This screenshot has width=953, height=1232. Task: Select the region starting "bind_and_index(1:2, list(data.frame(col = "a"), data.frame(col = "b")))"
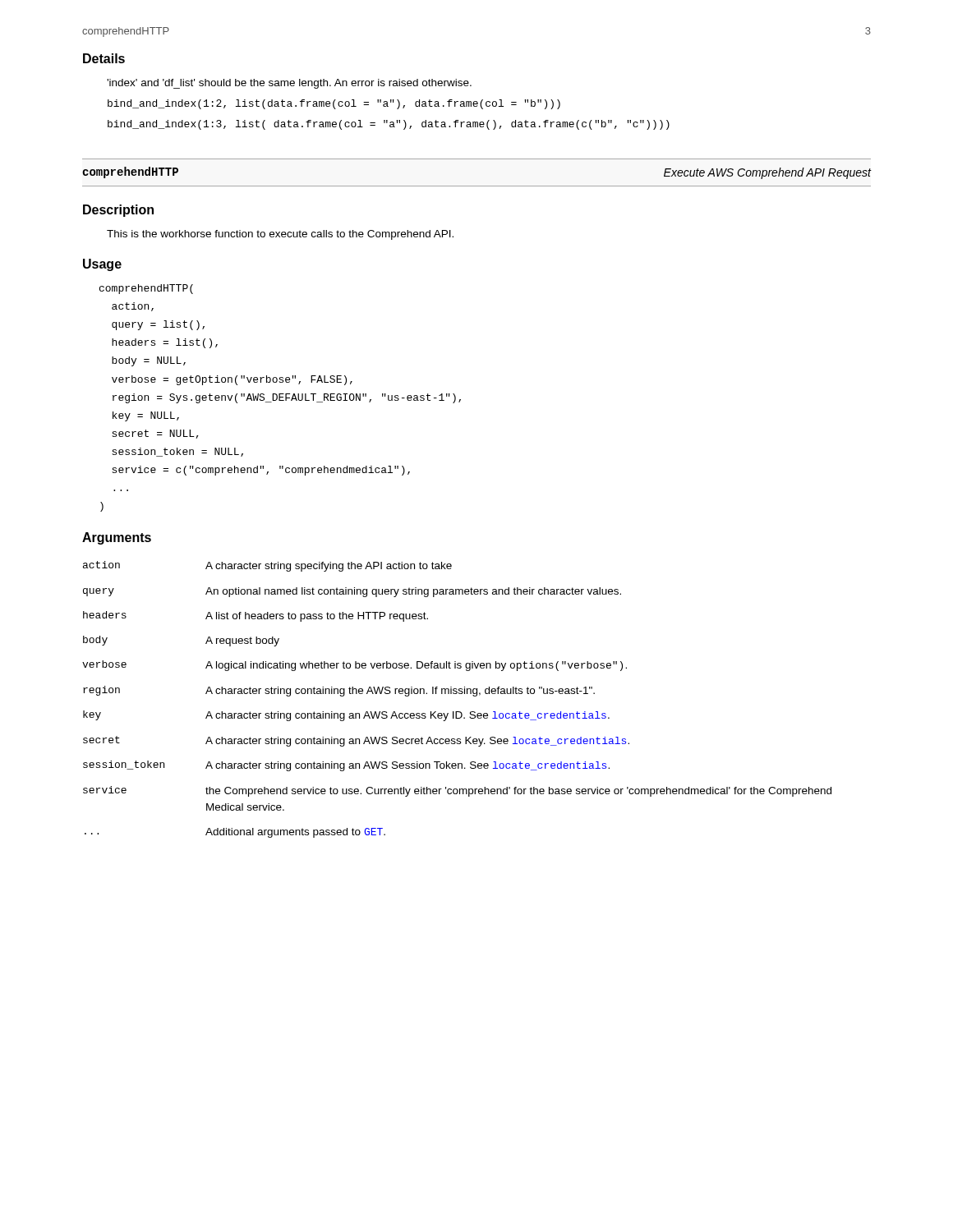tap(334, 104)
